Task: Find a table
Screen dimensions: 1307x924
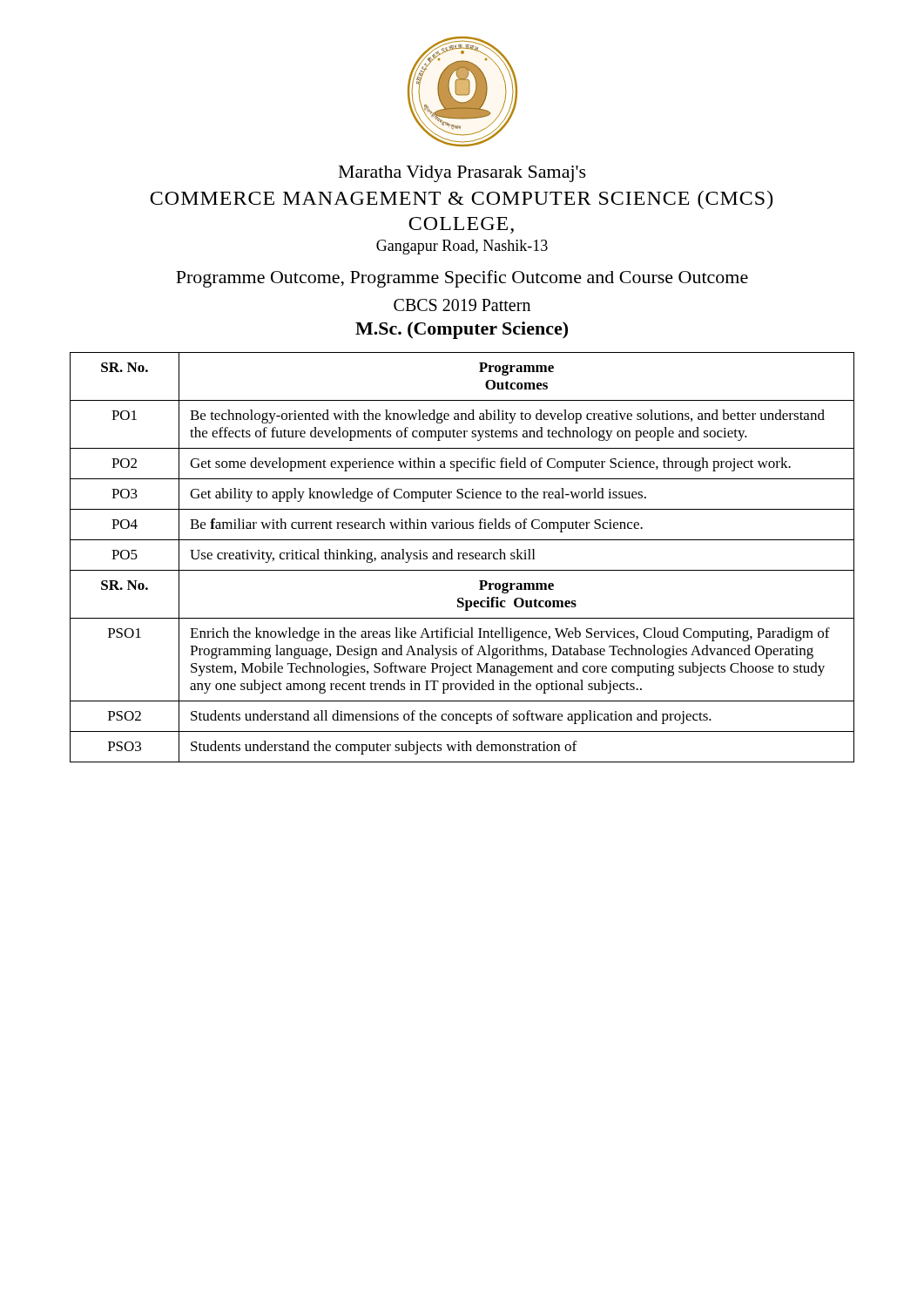Action: point(462,557)
